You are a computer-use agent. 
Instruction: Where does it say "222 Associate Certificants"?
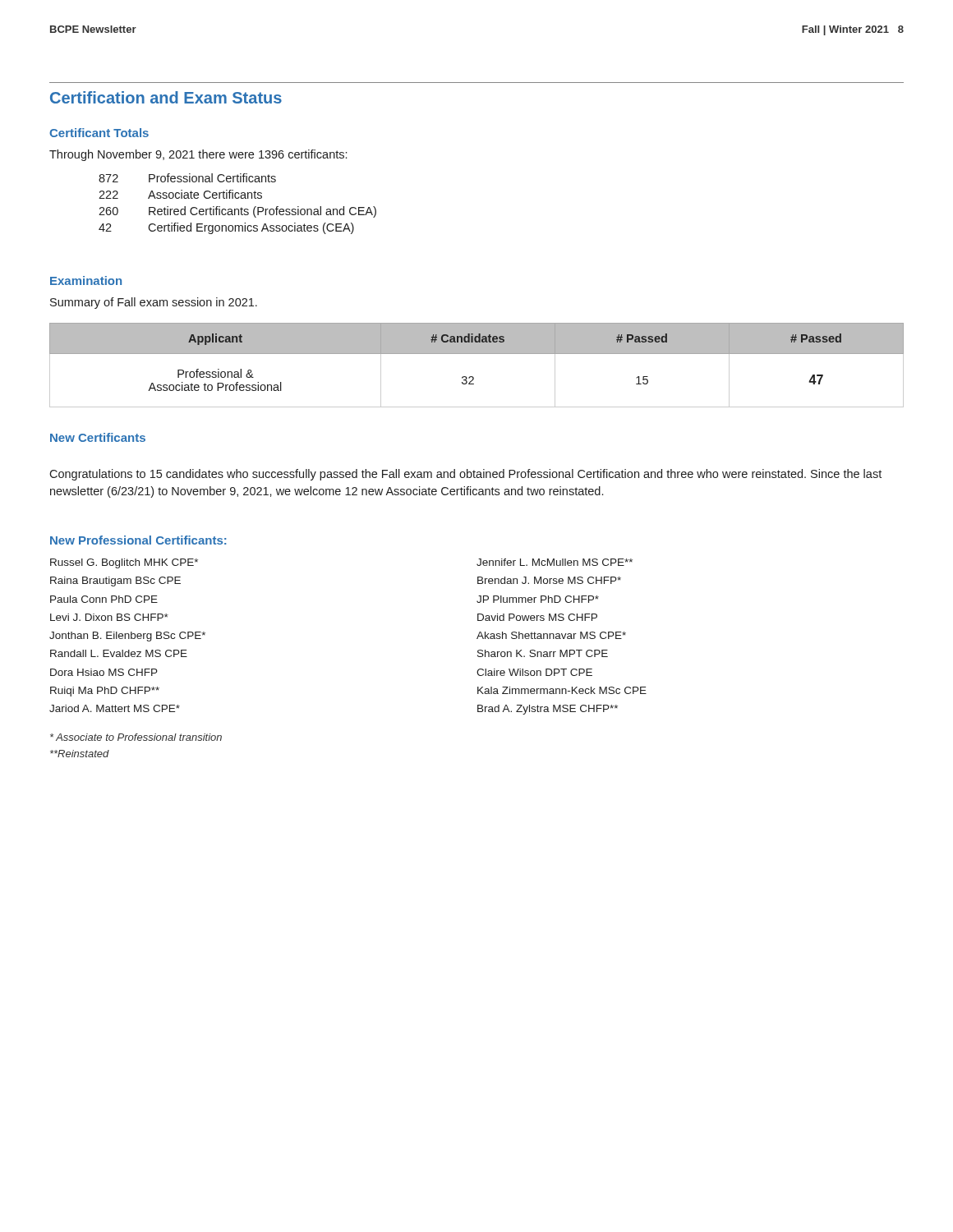coord(180,195)
